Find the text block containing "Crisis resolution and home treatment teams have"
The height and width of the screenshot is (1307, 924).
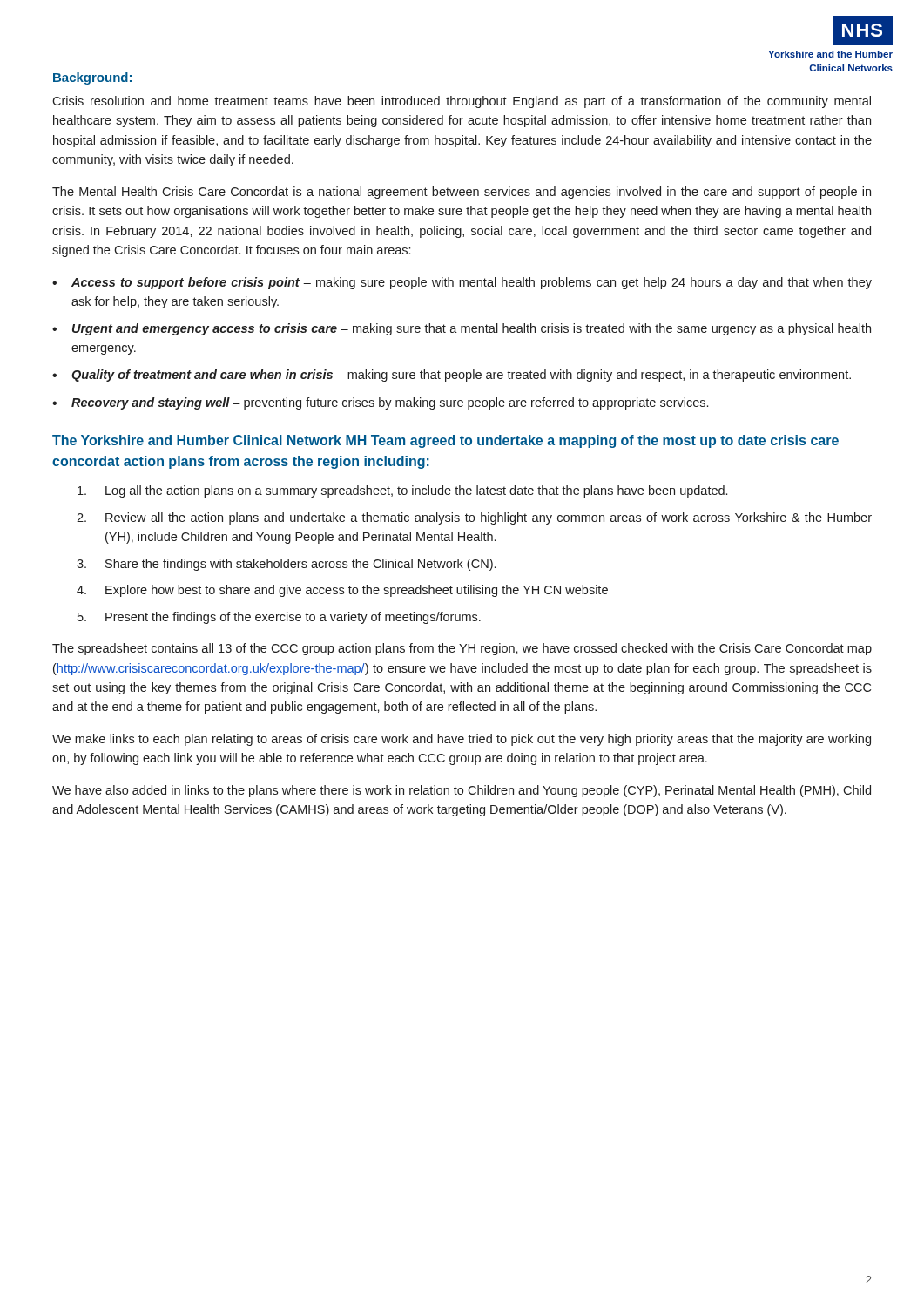(462, 130)
